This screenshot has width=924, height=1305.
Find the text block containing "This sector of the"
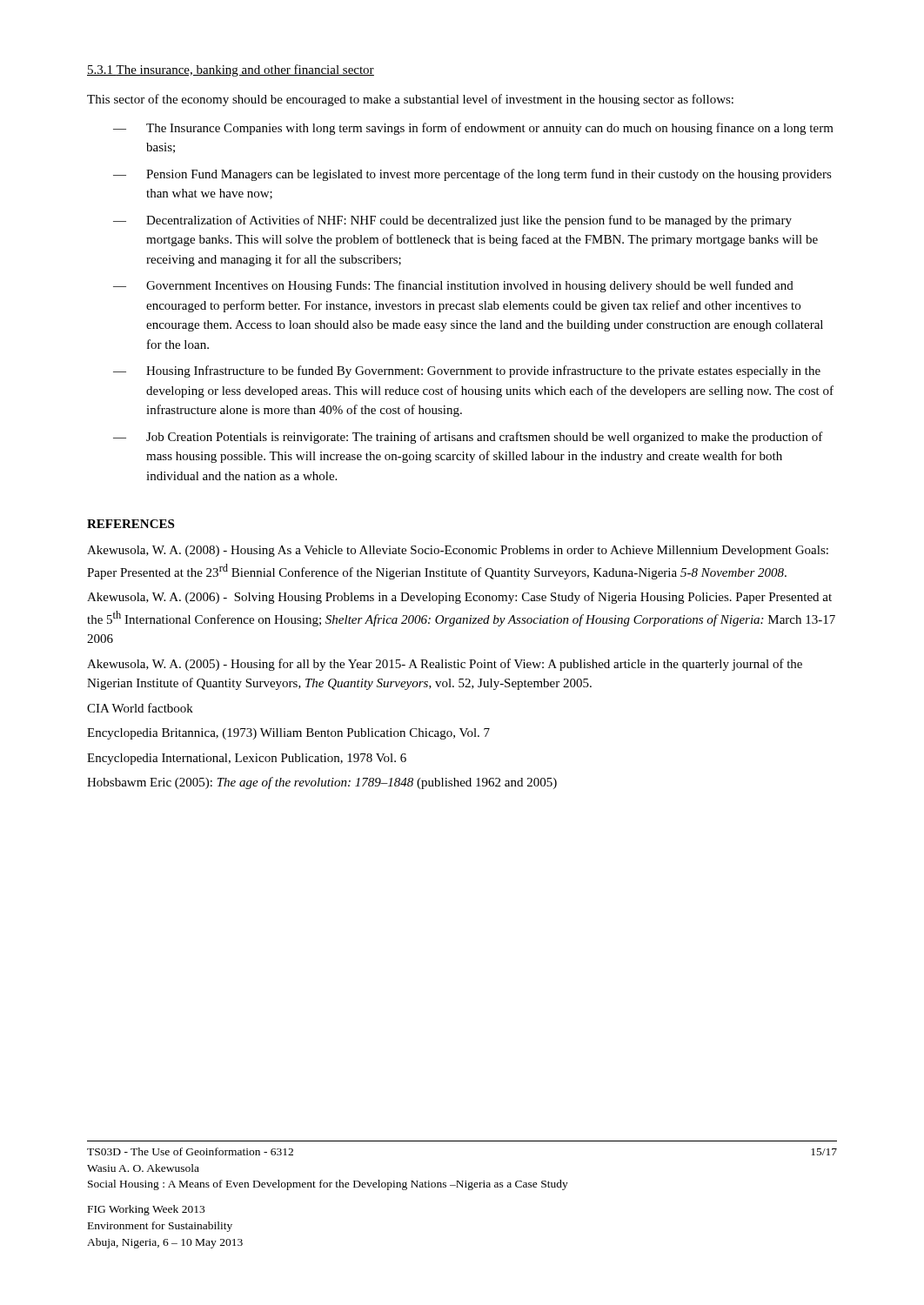click(x=411, y=99)
